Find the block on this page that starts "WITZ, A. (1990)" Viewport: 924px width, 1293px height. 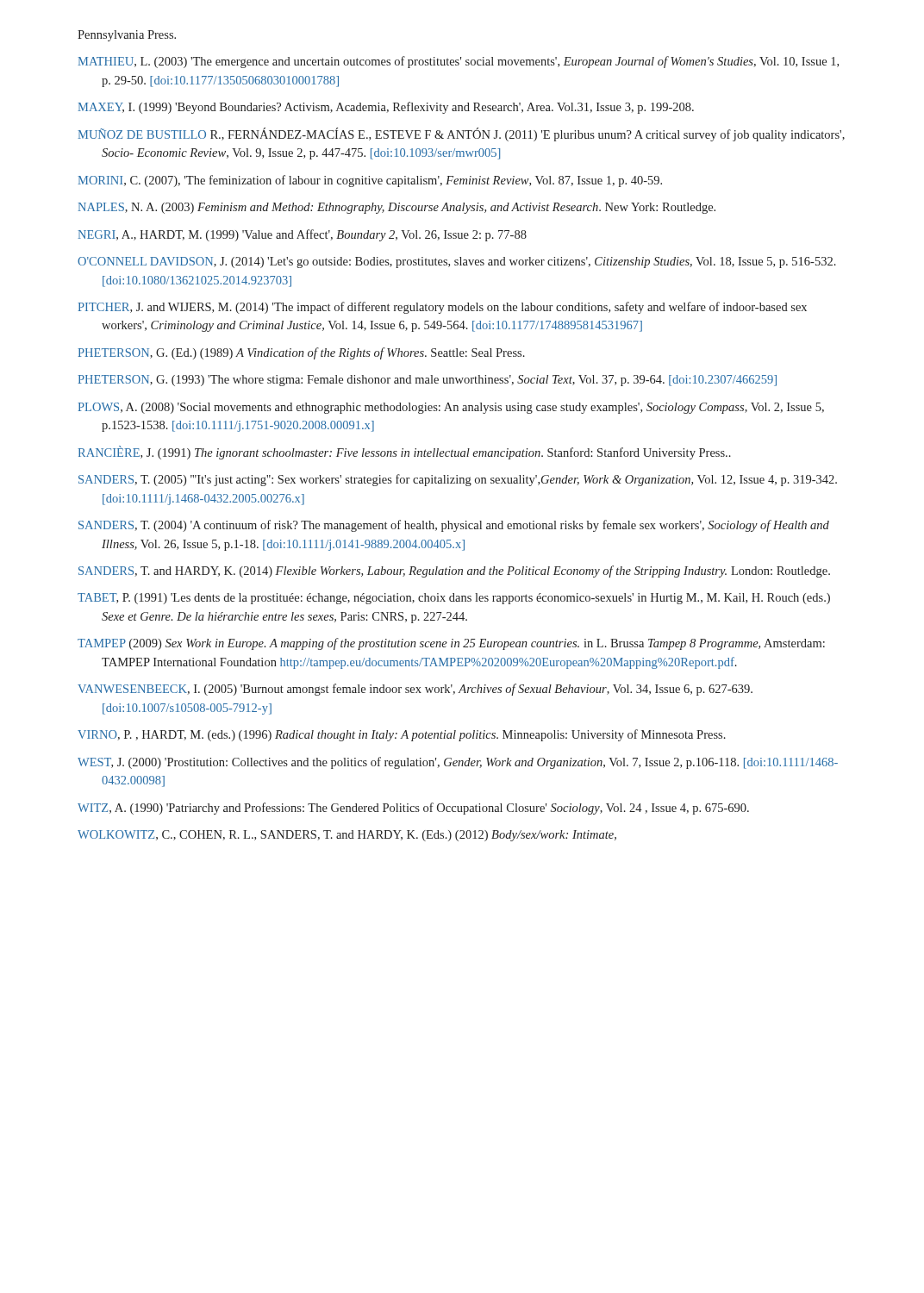(x=414, y=807)
